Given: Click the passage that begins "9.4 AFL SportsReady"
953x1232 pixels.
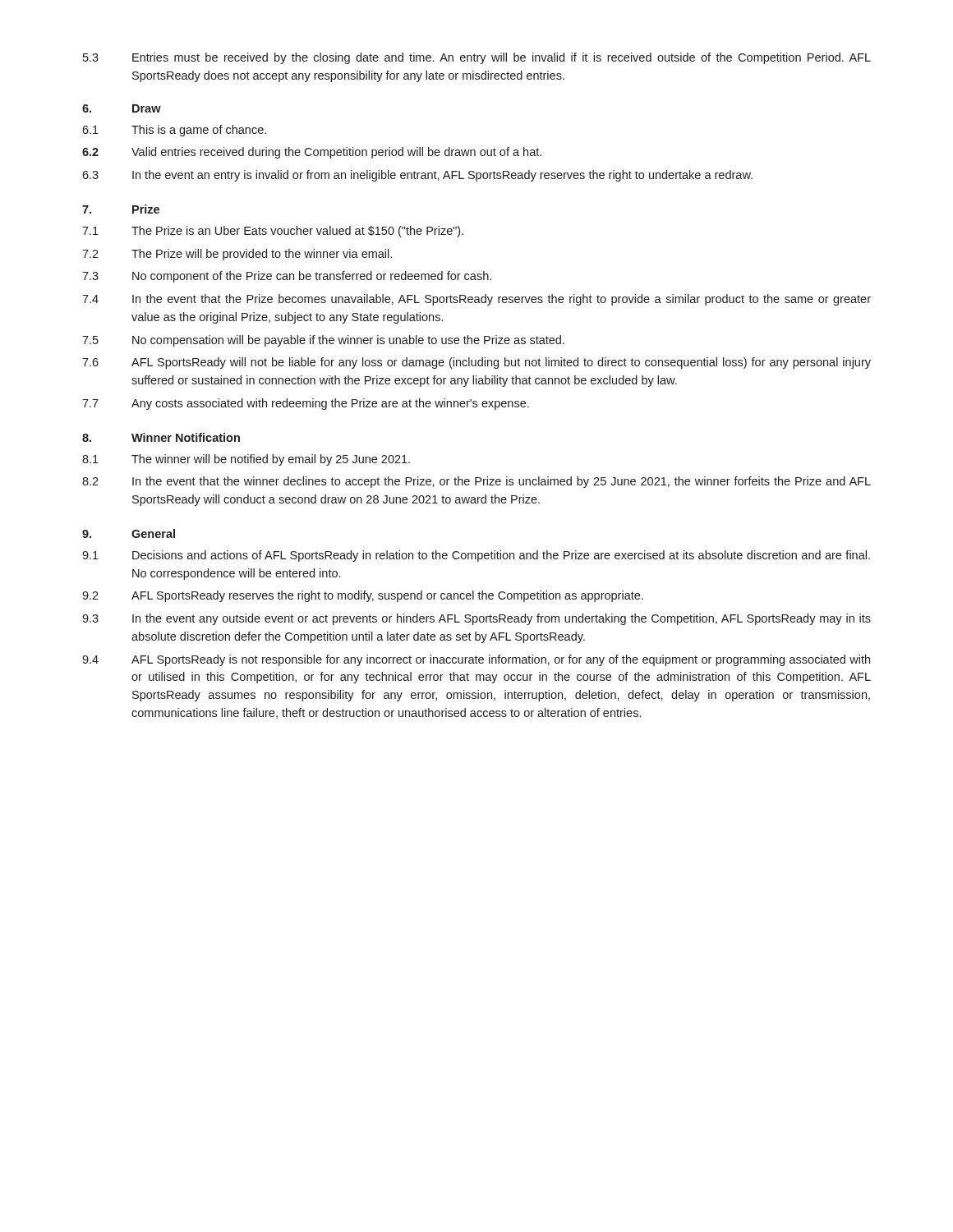Looking at the screenshot, I should pyautogui.click(x=476, y=687).
